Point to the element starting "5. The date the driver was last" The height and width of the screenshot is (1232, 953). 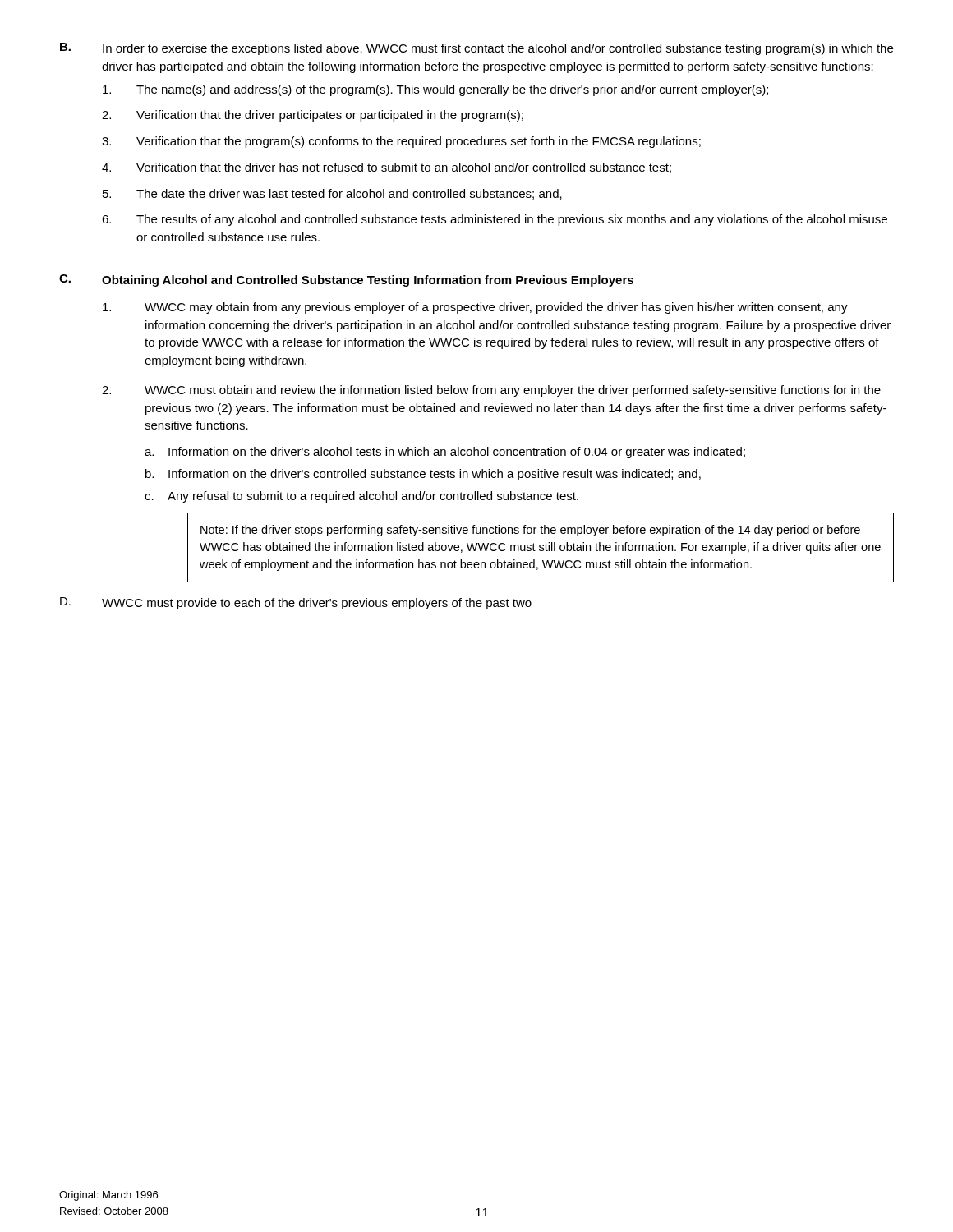click(x=498, y=193)
